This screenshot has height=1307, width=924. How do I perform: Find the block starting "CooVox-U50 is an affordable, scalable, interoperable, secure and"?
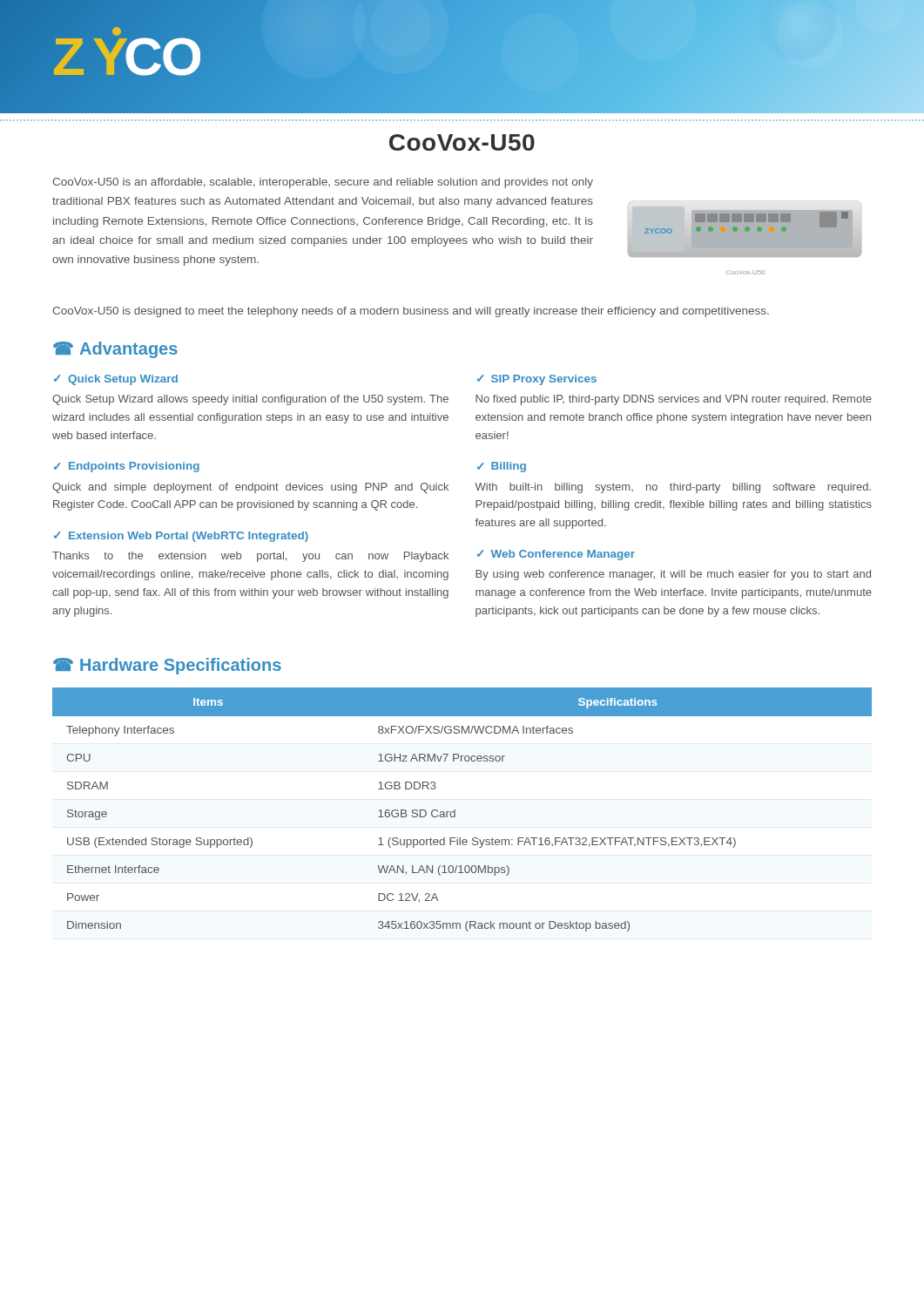click(x=323, y=220)
